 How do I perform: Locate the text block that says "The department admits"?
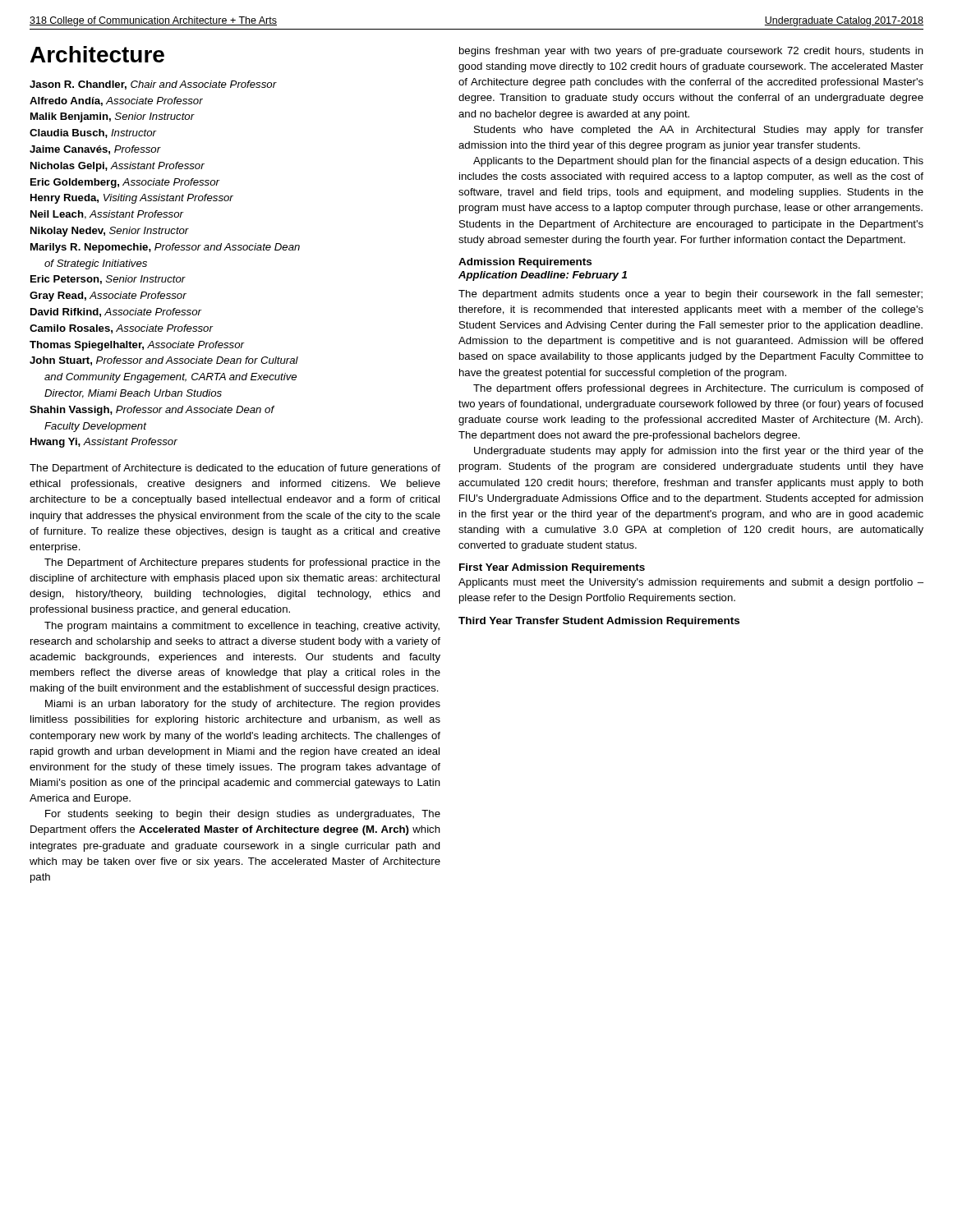tap(691, 419)
